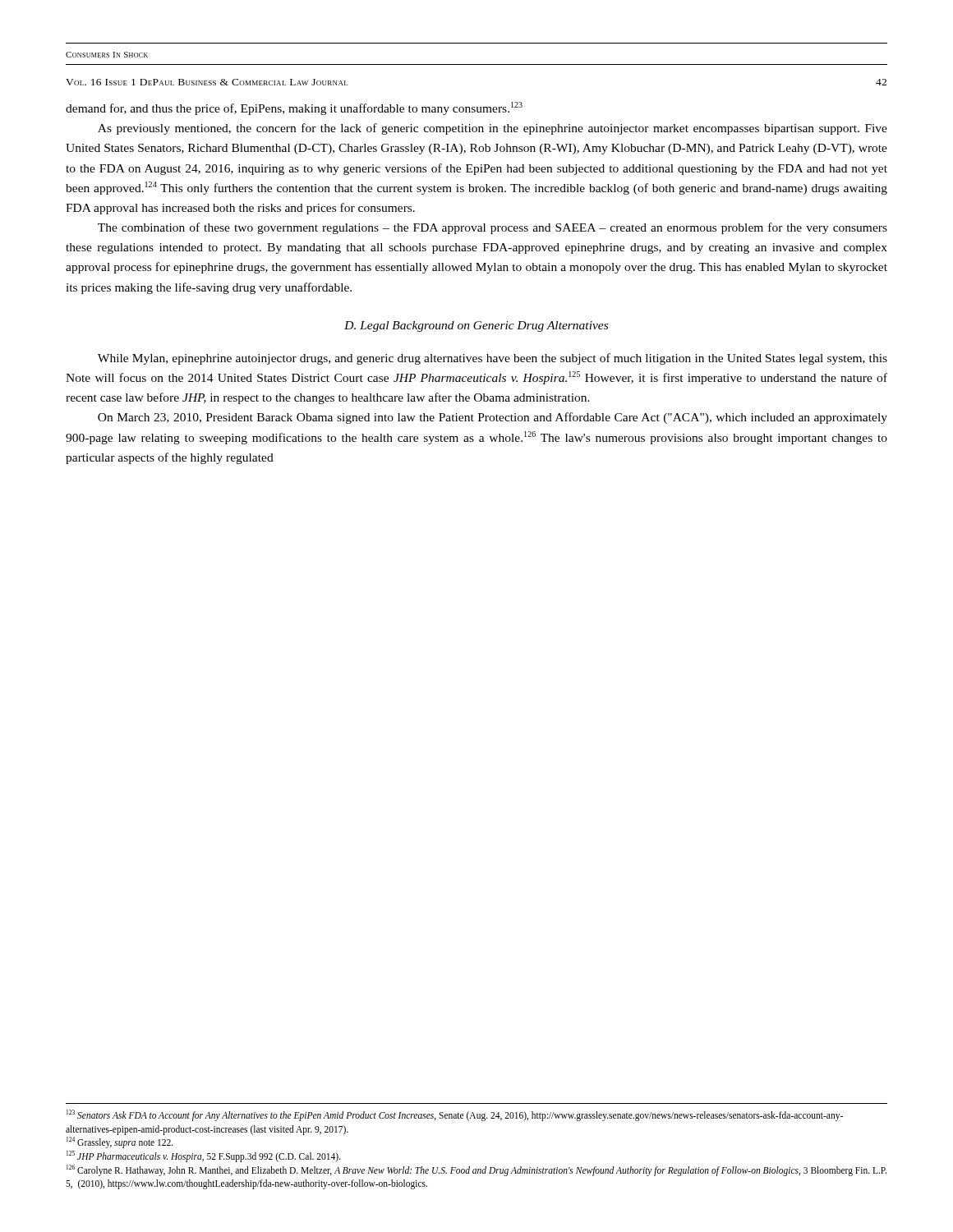The image size is (953, 1232).
Task: Navigate to the block starting "While Mylan, epinephrine autoinjector drugs, and generic drug"
Action: pos(476,378)
